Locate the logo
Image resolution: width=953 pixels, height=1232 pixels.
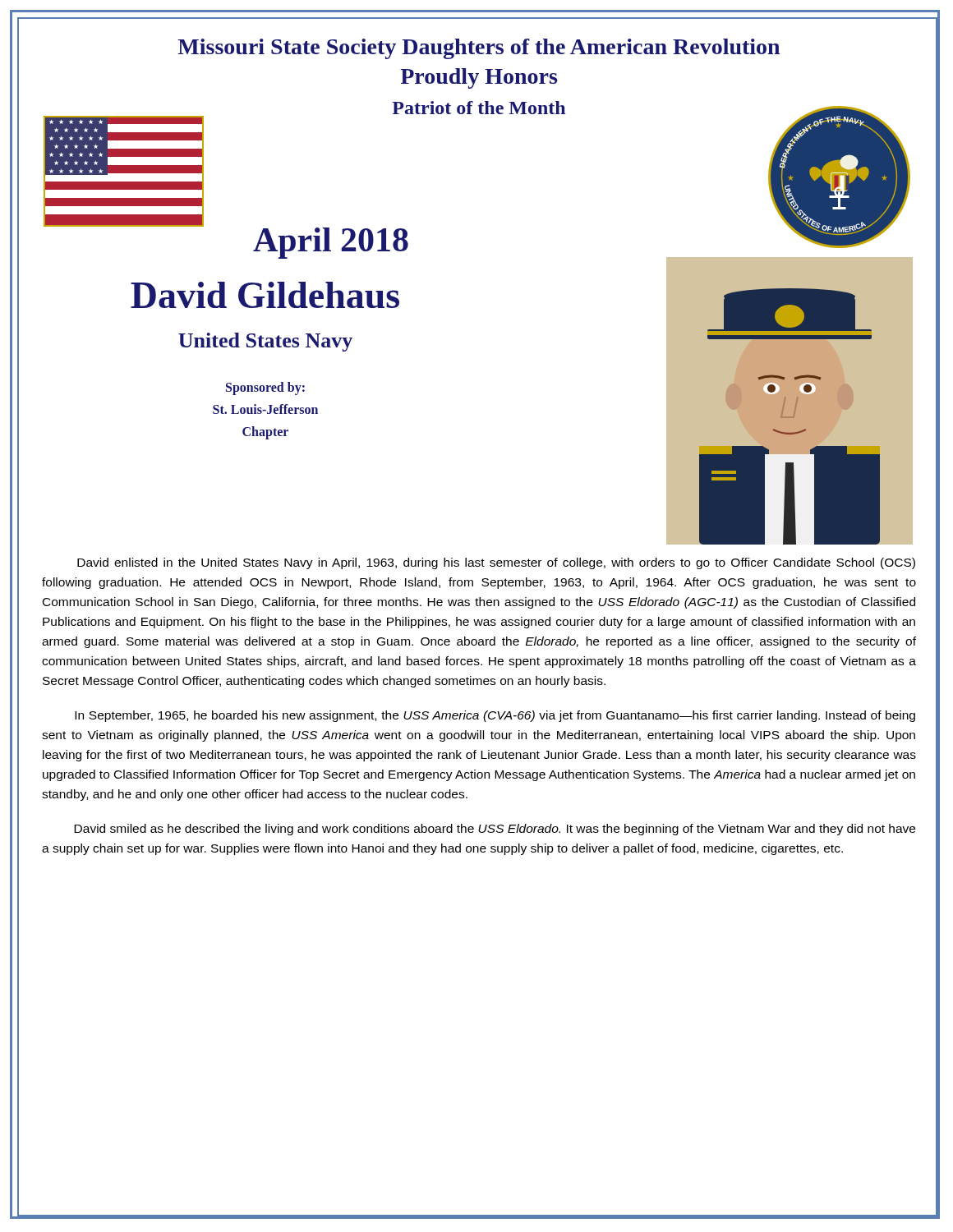(x=839, y=177)
